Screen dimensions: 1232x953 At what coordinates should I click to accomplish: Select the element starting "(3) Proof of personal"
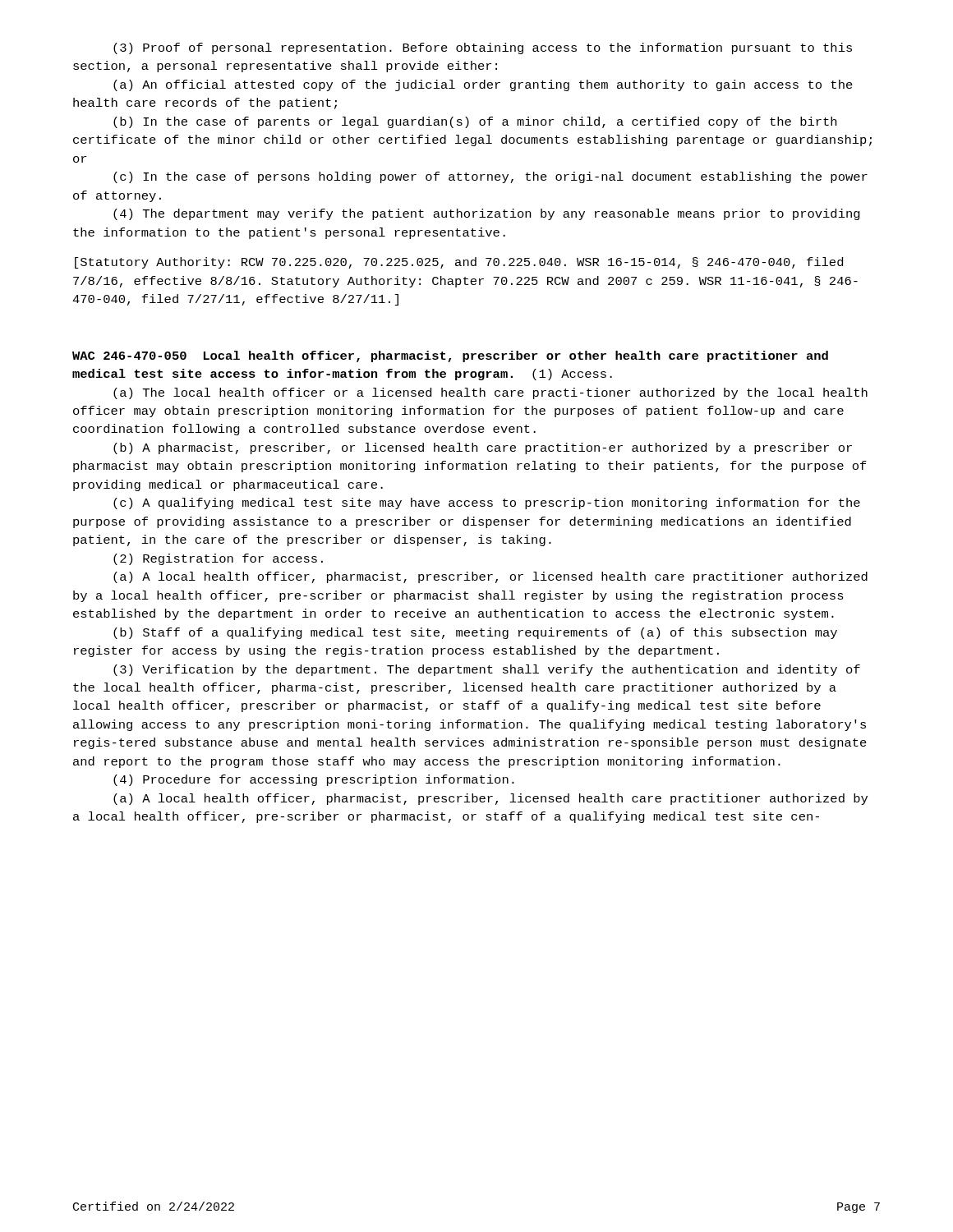(476, 141)
